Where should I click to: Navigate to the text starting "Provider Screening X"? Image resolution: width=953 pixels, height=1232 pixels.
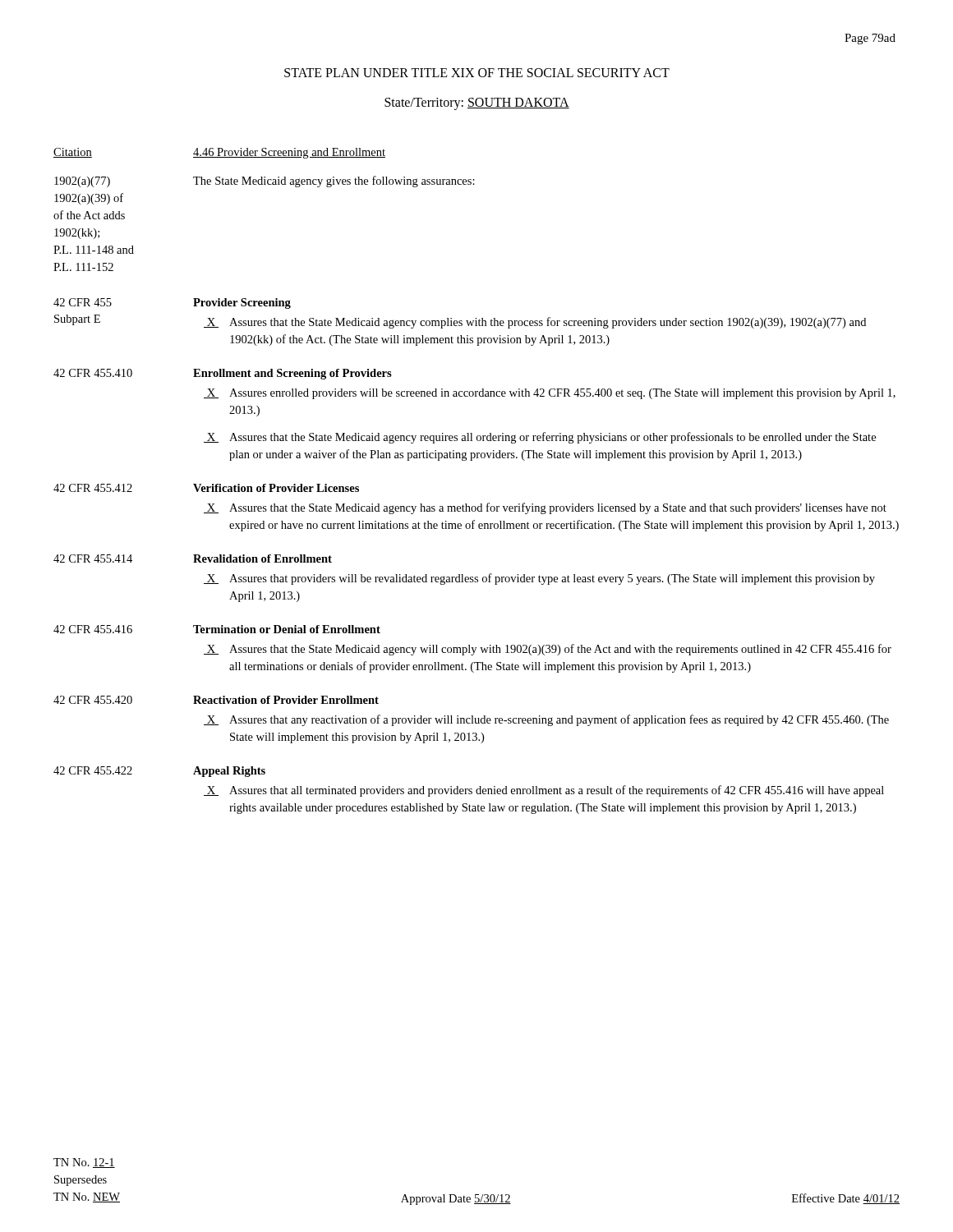(546, 321)
